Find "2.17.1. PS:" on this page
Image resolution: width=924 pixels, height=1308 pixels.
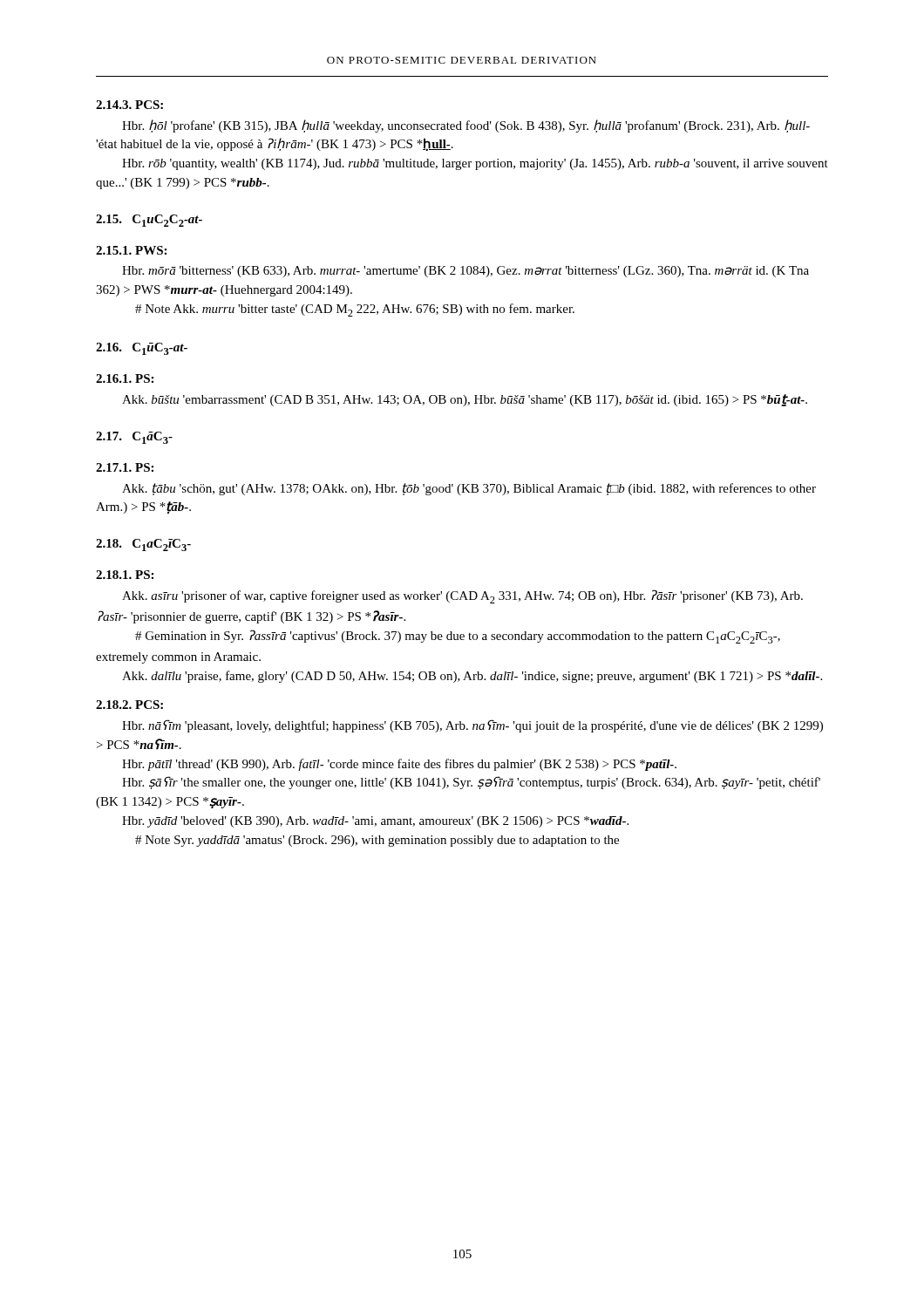[125, 467]
